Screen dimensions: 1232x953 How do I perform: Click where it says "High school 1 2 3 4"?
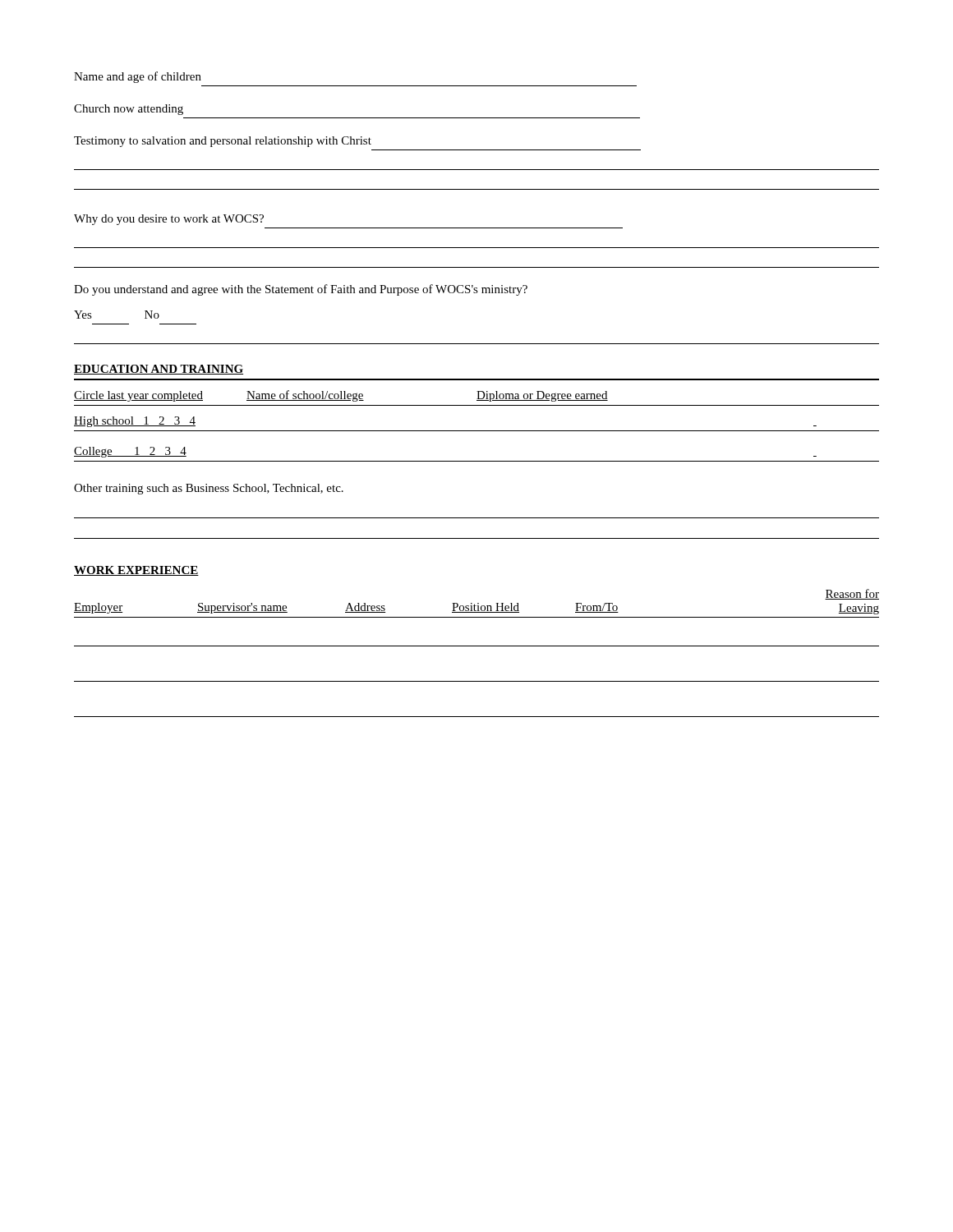(x=476, y=421)
